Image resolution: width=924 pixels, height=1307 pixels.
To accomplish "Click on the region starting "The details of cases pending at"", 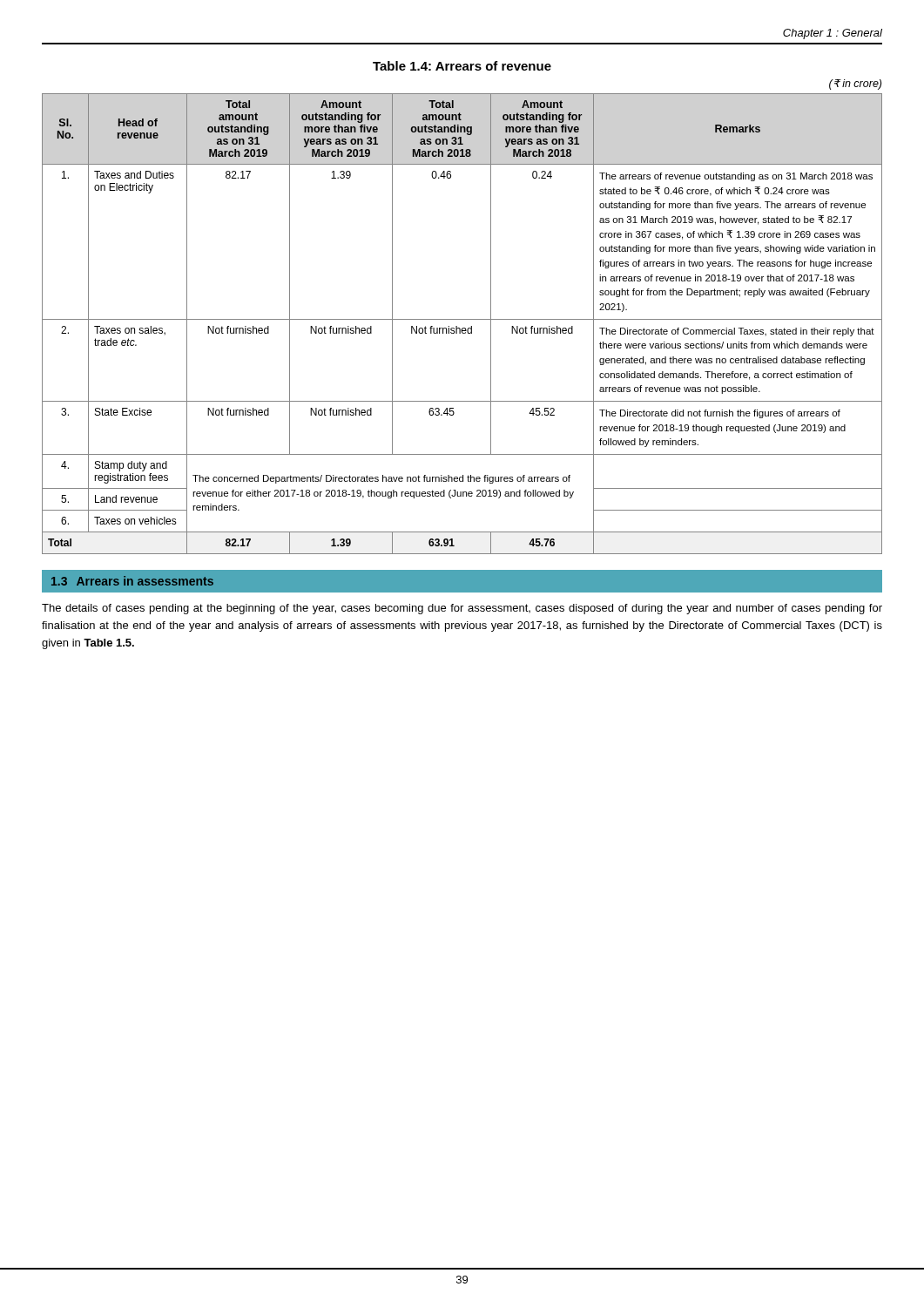I will pyautogui.click(x=462, y=625).
